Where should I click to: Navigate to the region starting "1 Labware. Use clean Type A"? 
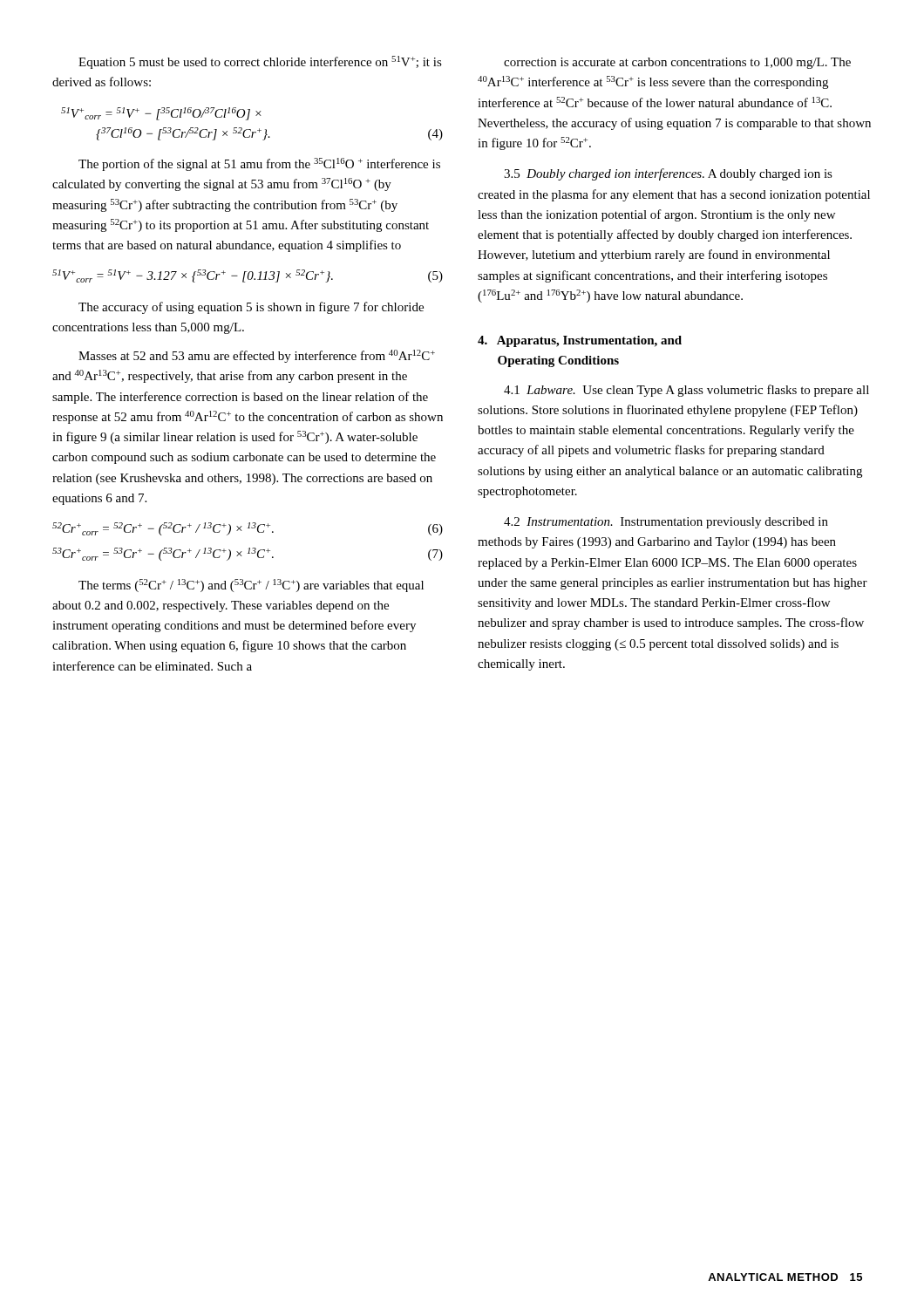[x=675, y=441]
